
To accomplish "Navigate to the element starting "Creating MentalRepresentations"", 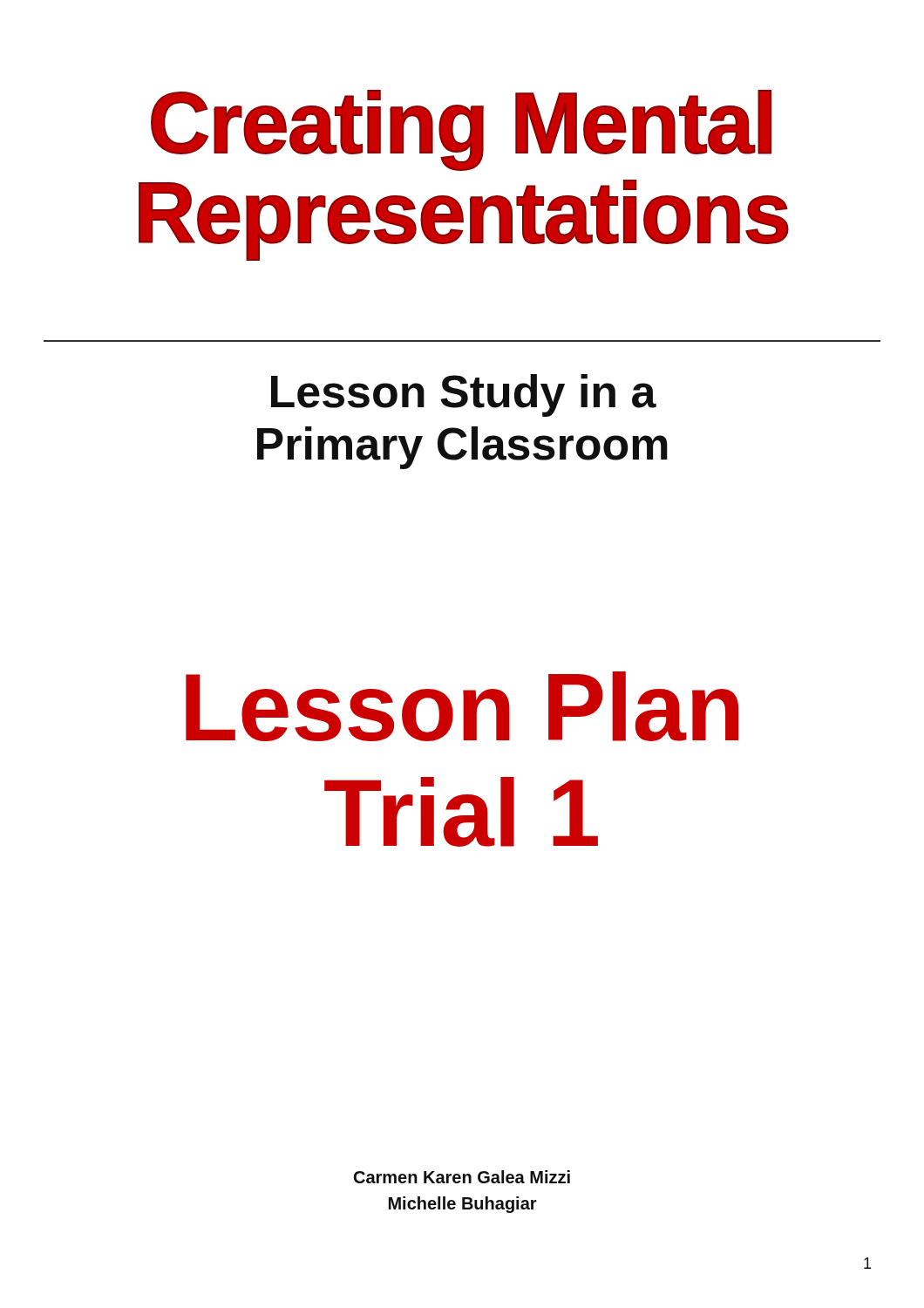I will click(462, 168).
